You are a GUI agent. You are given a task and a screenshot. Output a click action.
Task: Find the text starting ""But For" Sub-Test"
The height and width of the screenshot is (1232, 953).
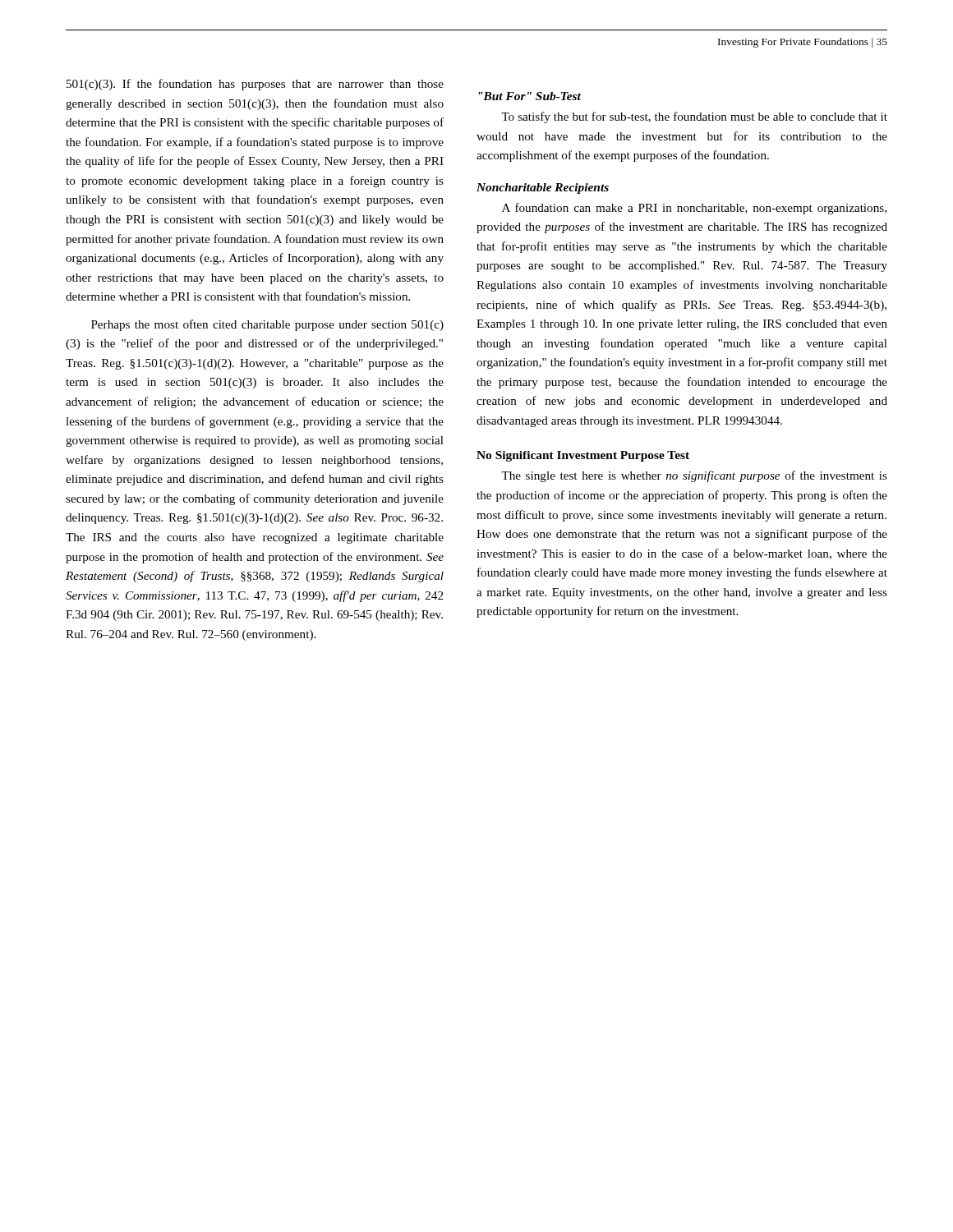[529, 96]
